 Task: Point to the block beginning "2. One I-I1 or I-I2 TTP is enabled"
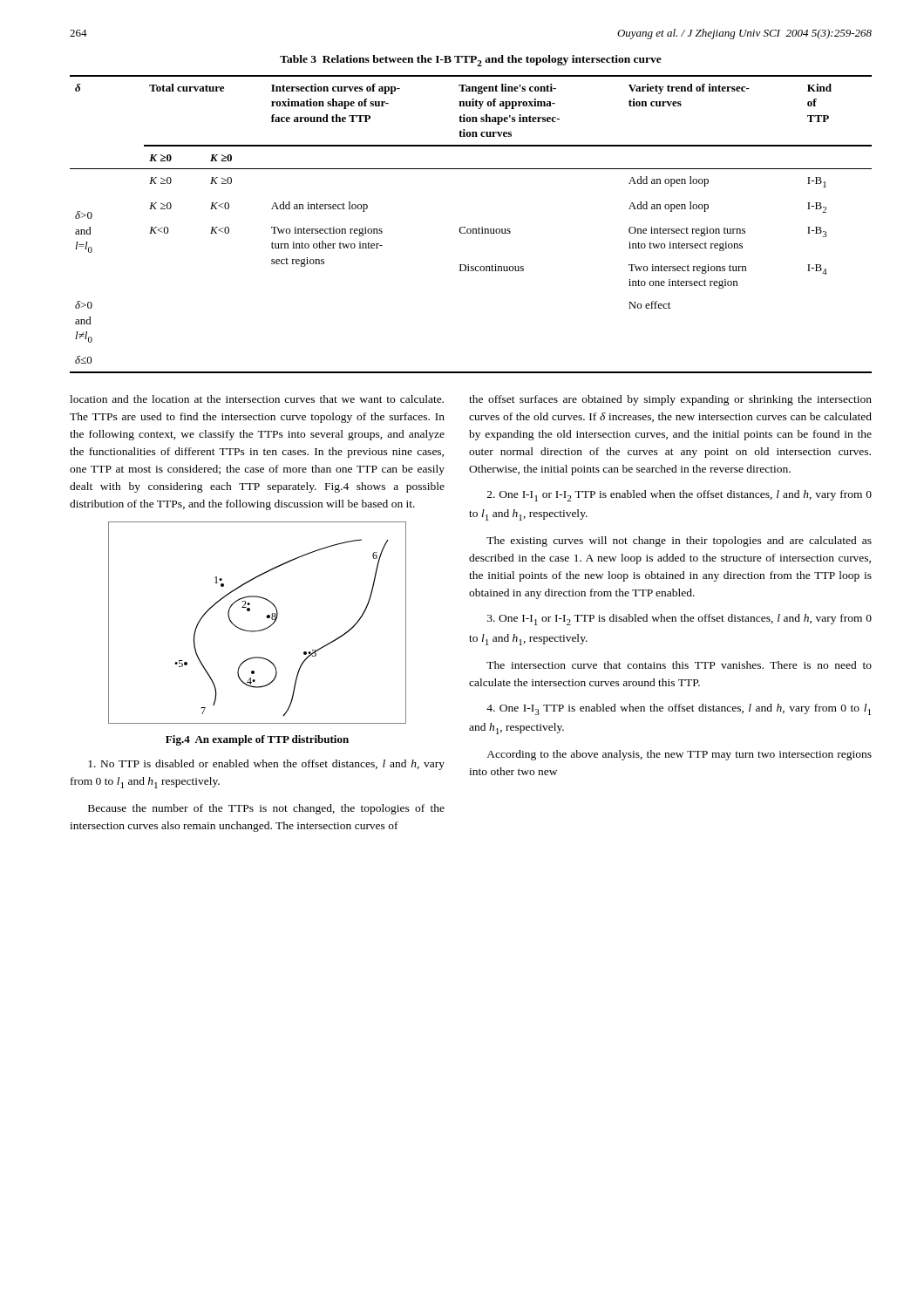[670, 505]
